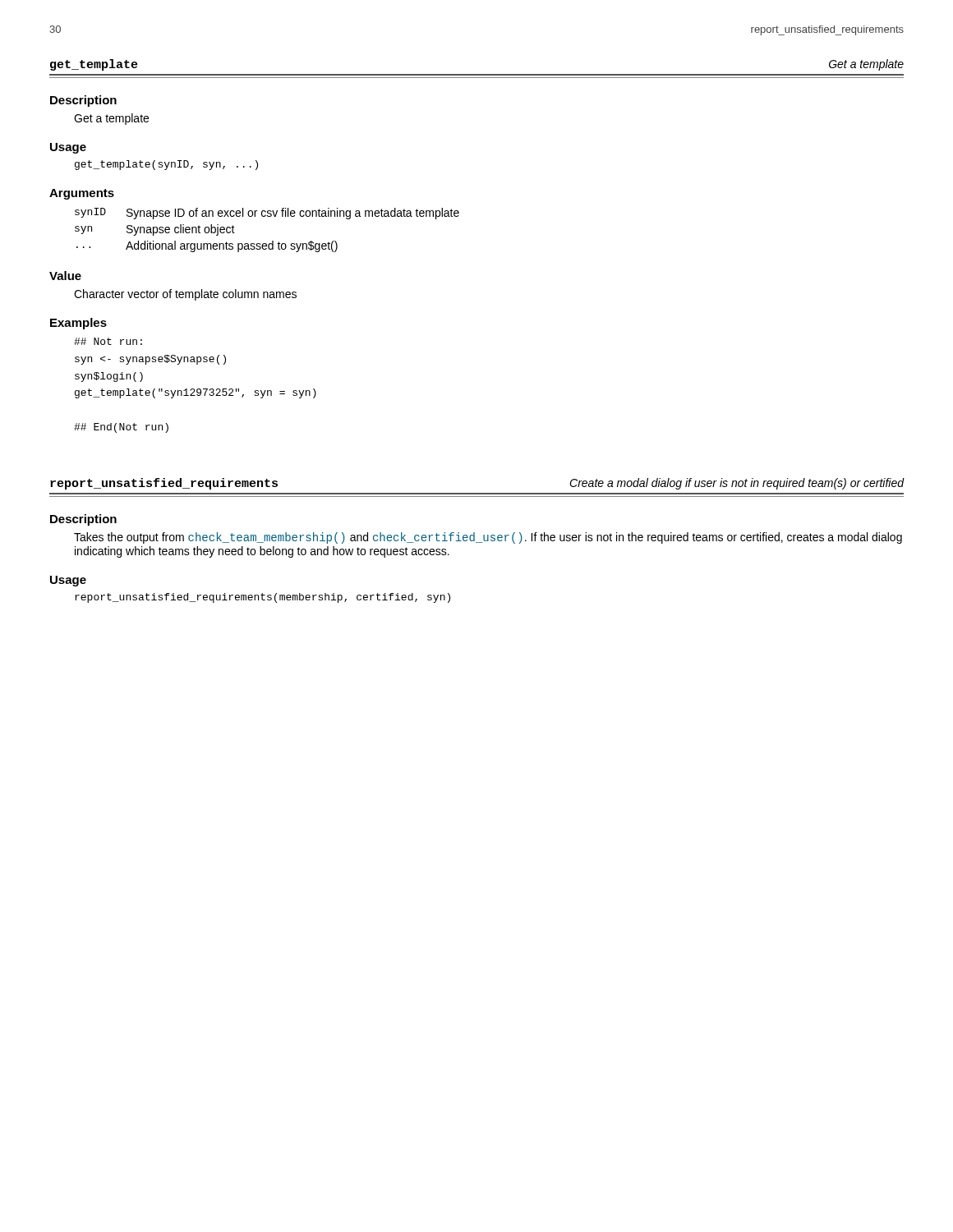953x1232 pixels.
Task: Select the text block starting "report_unsatisfied_requirements(membership, certified, syn)"
Action: (x=263, y=597)
